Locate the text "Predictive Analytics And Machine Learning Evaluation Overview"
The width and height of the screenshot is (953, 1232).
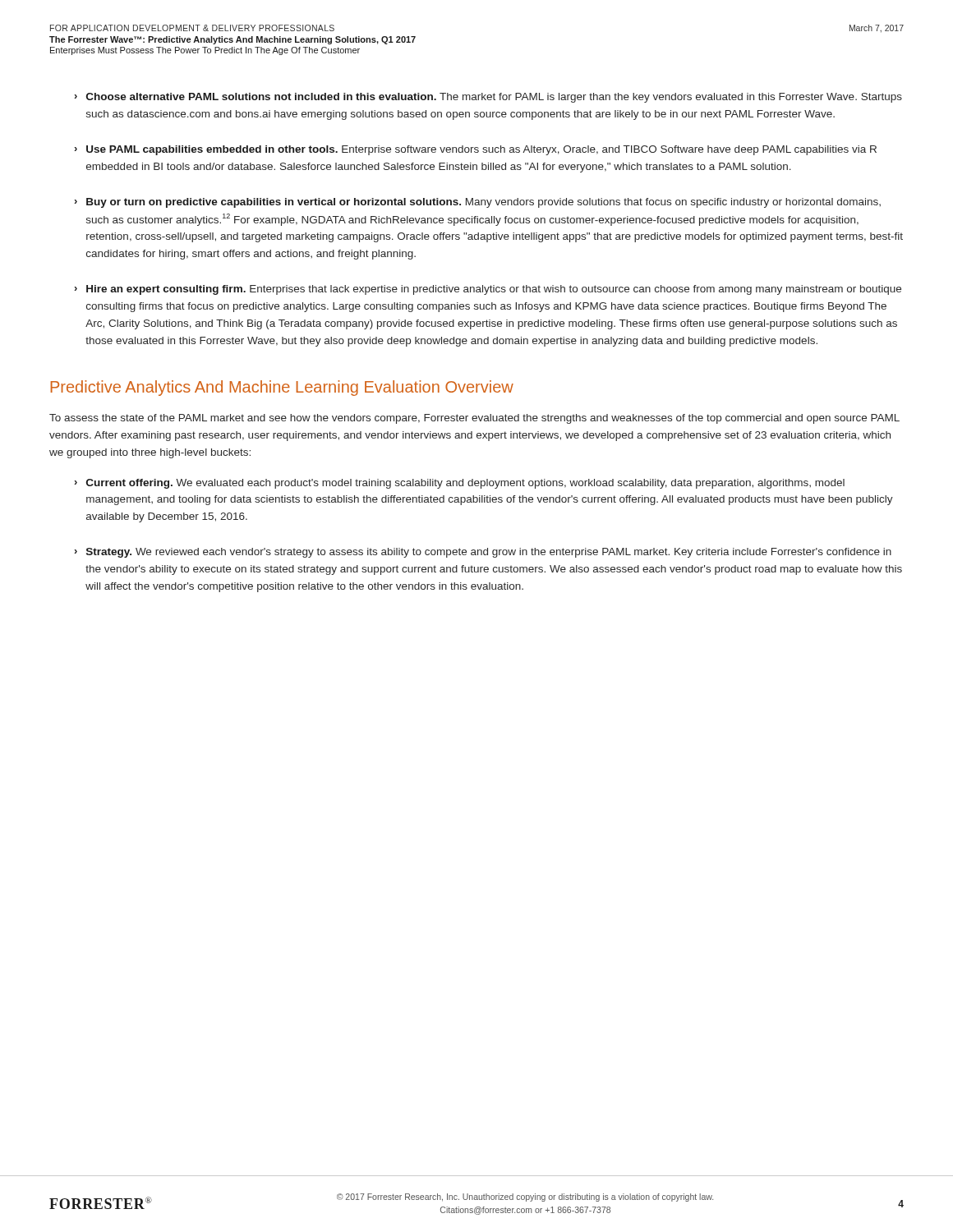click(281, 386)
